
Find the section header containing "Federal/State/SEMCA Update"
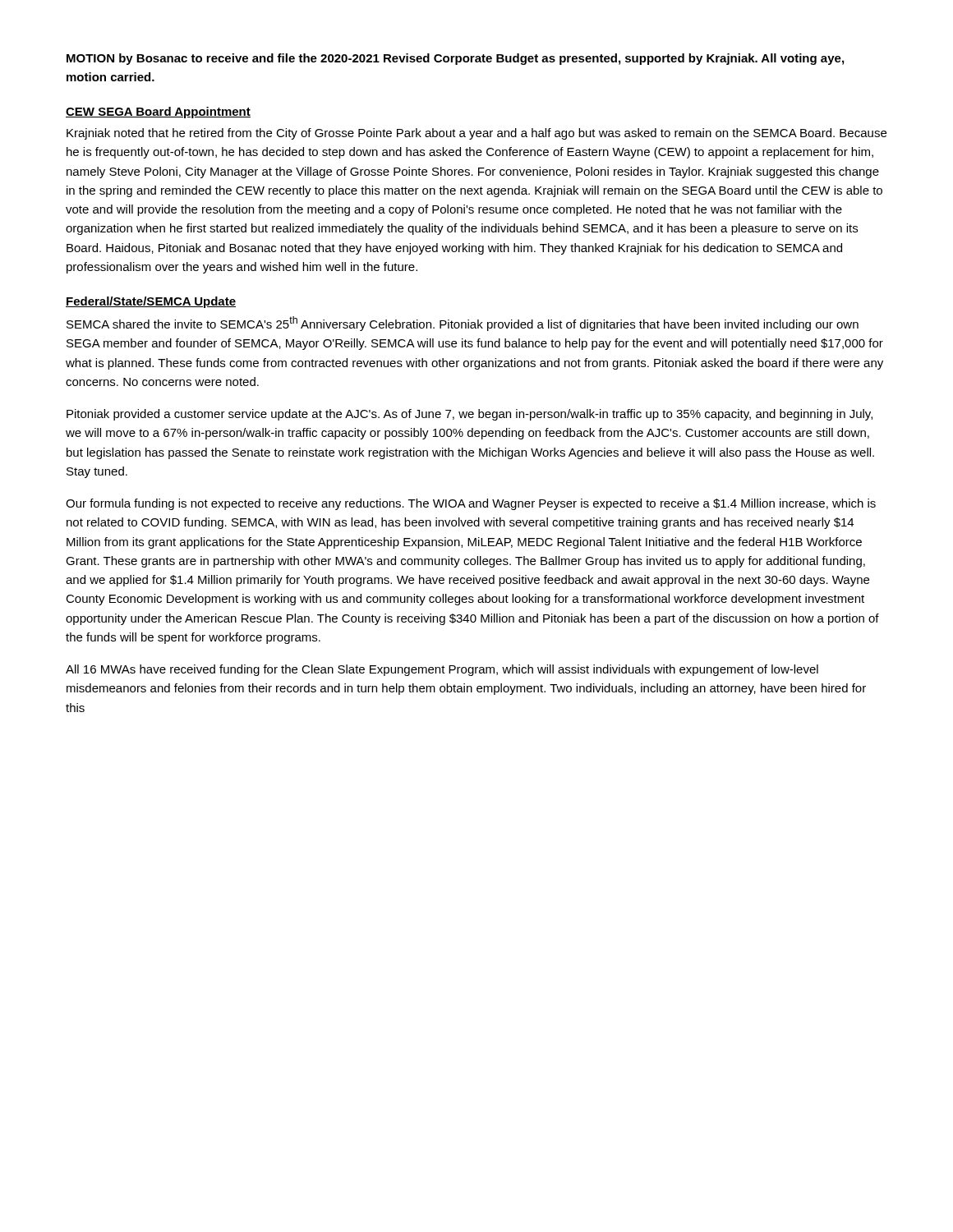151,301
